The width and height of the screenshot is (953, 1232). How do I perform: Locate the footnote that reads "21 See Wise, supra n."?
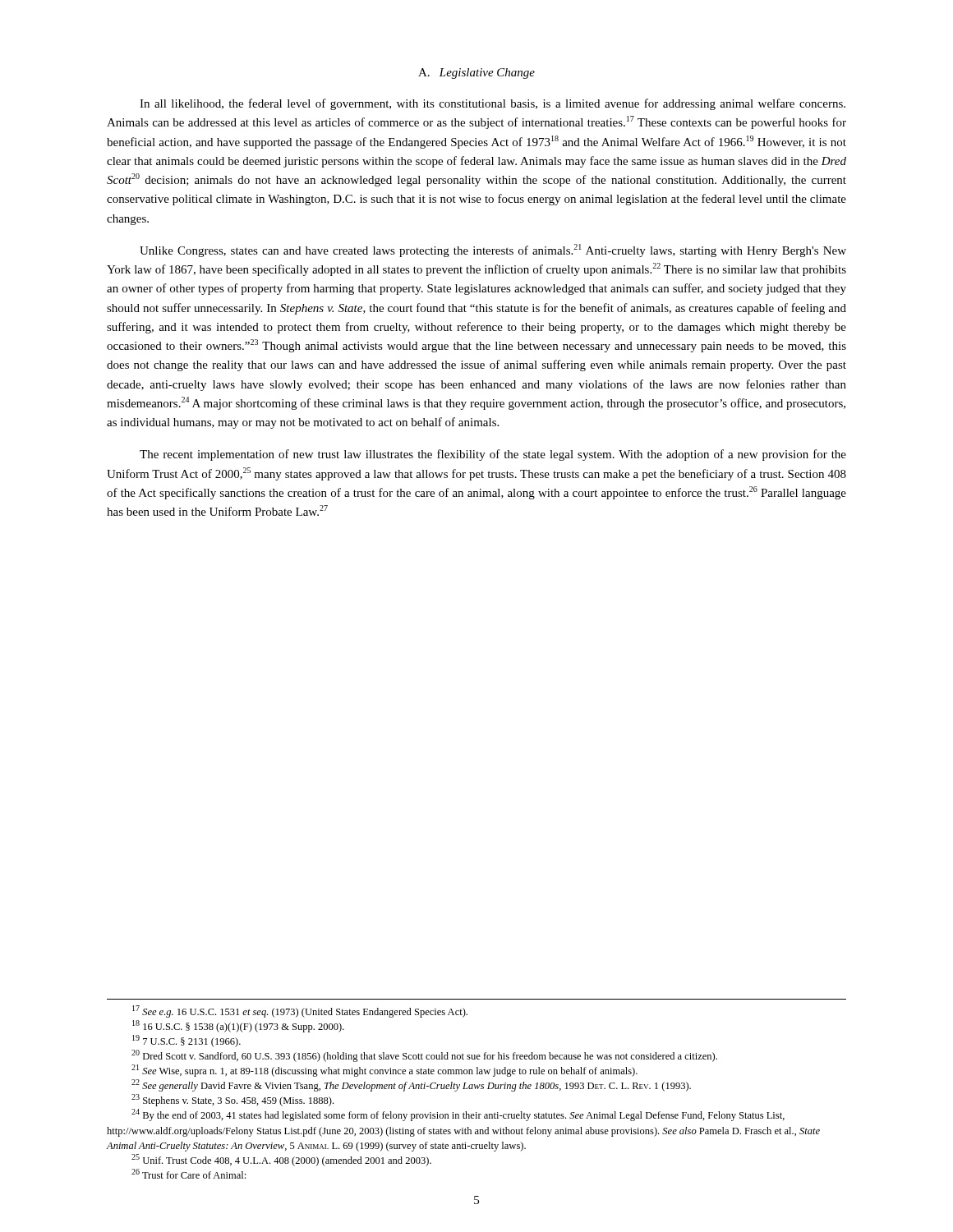point(385,1070)
